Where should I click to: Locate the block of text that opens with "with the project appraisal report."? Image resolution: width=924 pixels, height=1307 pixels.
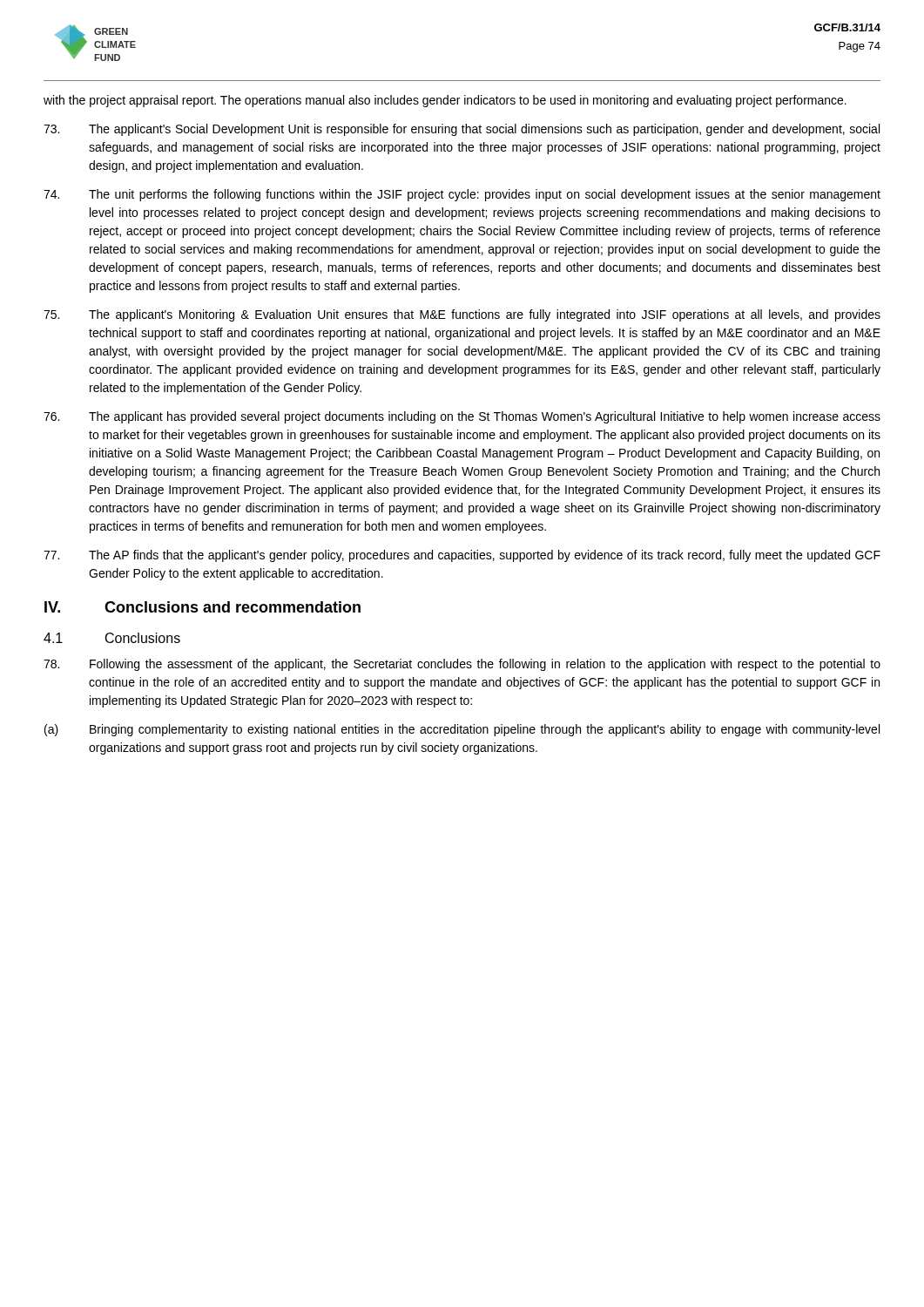(x=462, y=101)
